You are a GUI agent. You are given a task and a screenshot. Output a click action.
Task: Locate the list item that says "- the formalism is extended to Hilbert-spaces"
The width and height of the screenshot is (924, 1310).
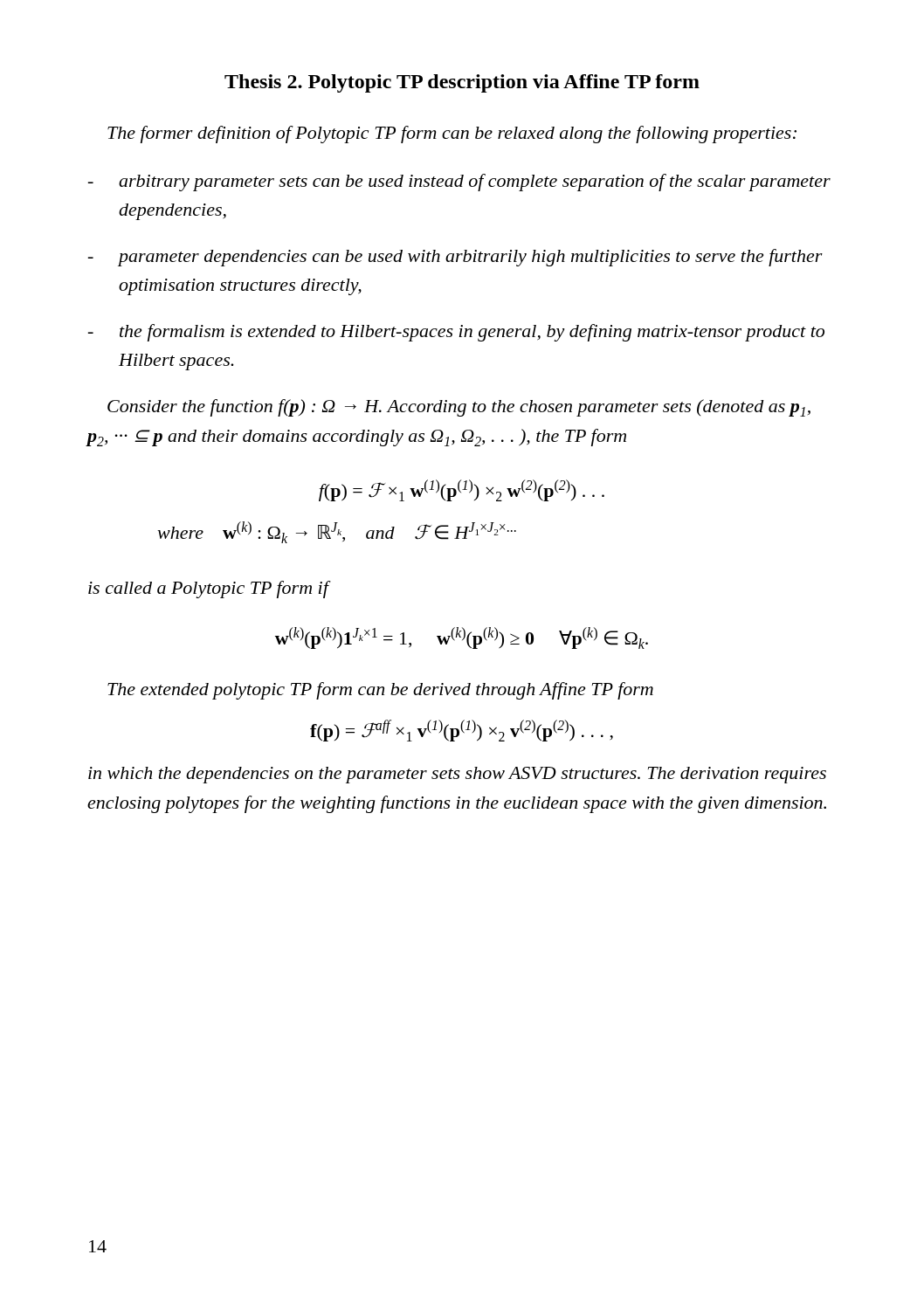(462, 345)
